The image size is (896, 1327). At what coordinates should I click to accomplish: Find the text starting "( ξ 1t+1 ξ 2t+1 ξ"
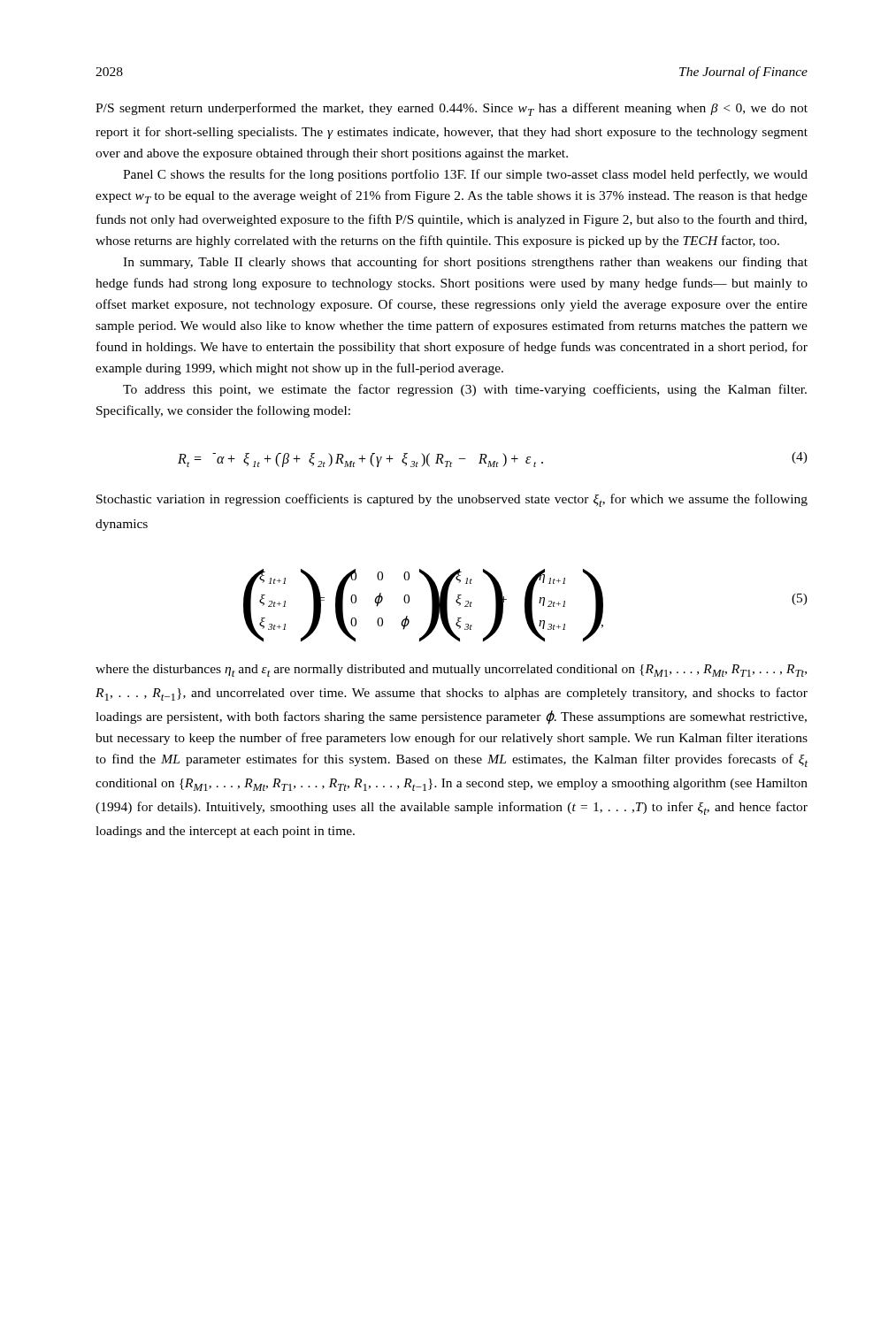[x=523, y=598]
